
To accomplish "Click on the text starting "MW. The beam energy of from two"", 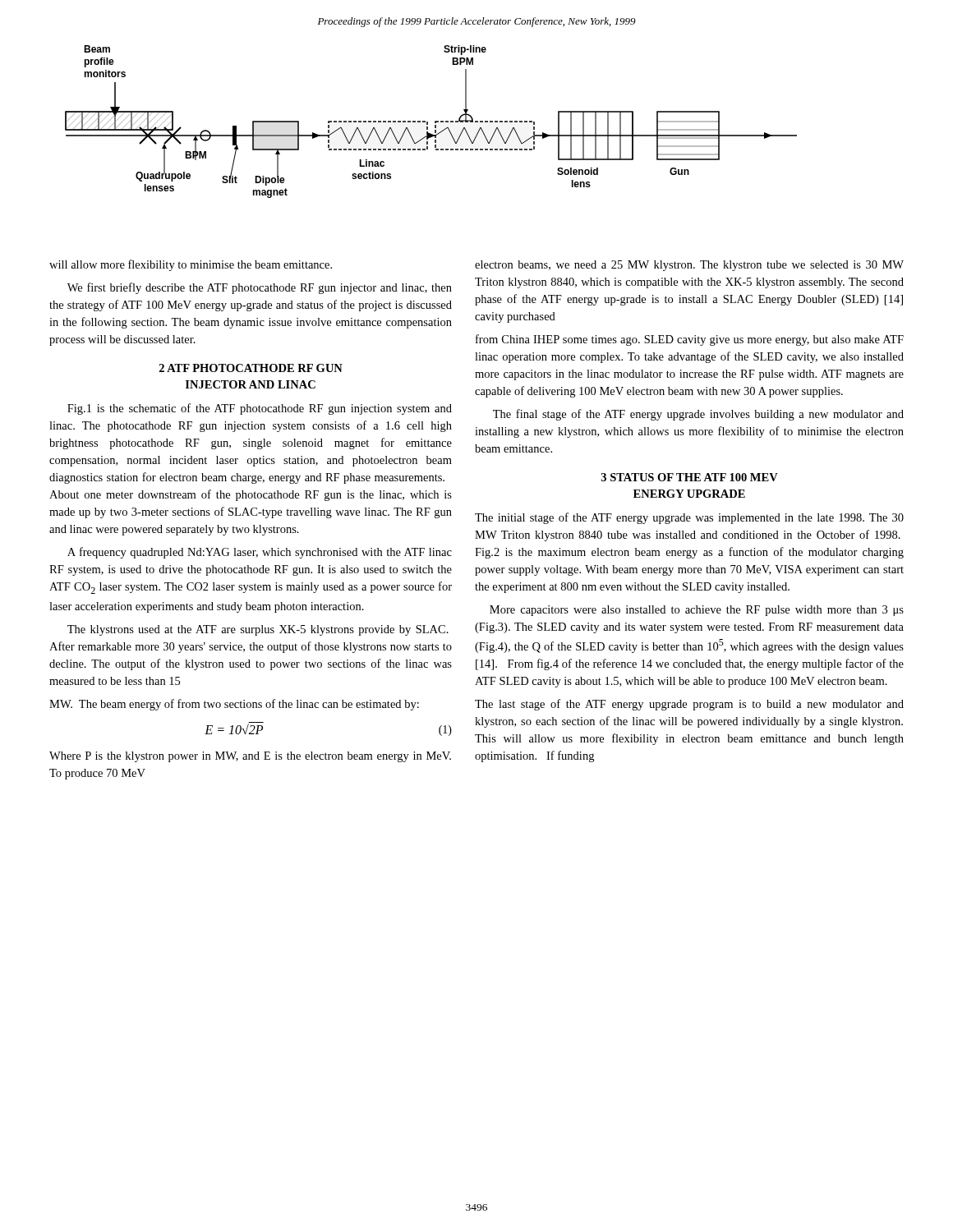I will pyautogui.click(x=234, y=704).
